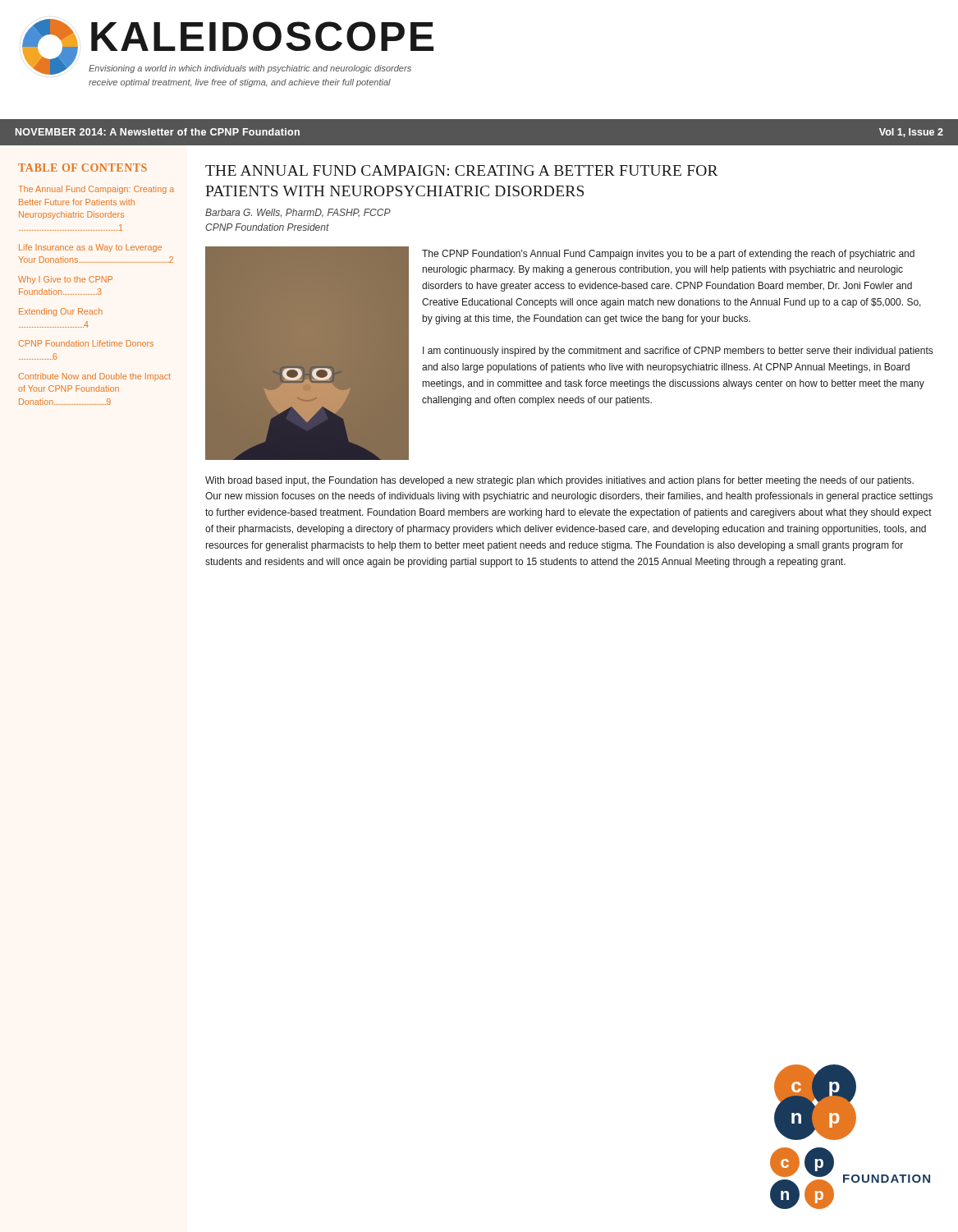This screenshot has height=1232, width=958.
Task: Select the text block with the text "The CPNP Foundation's"
Action: 678,327
